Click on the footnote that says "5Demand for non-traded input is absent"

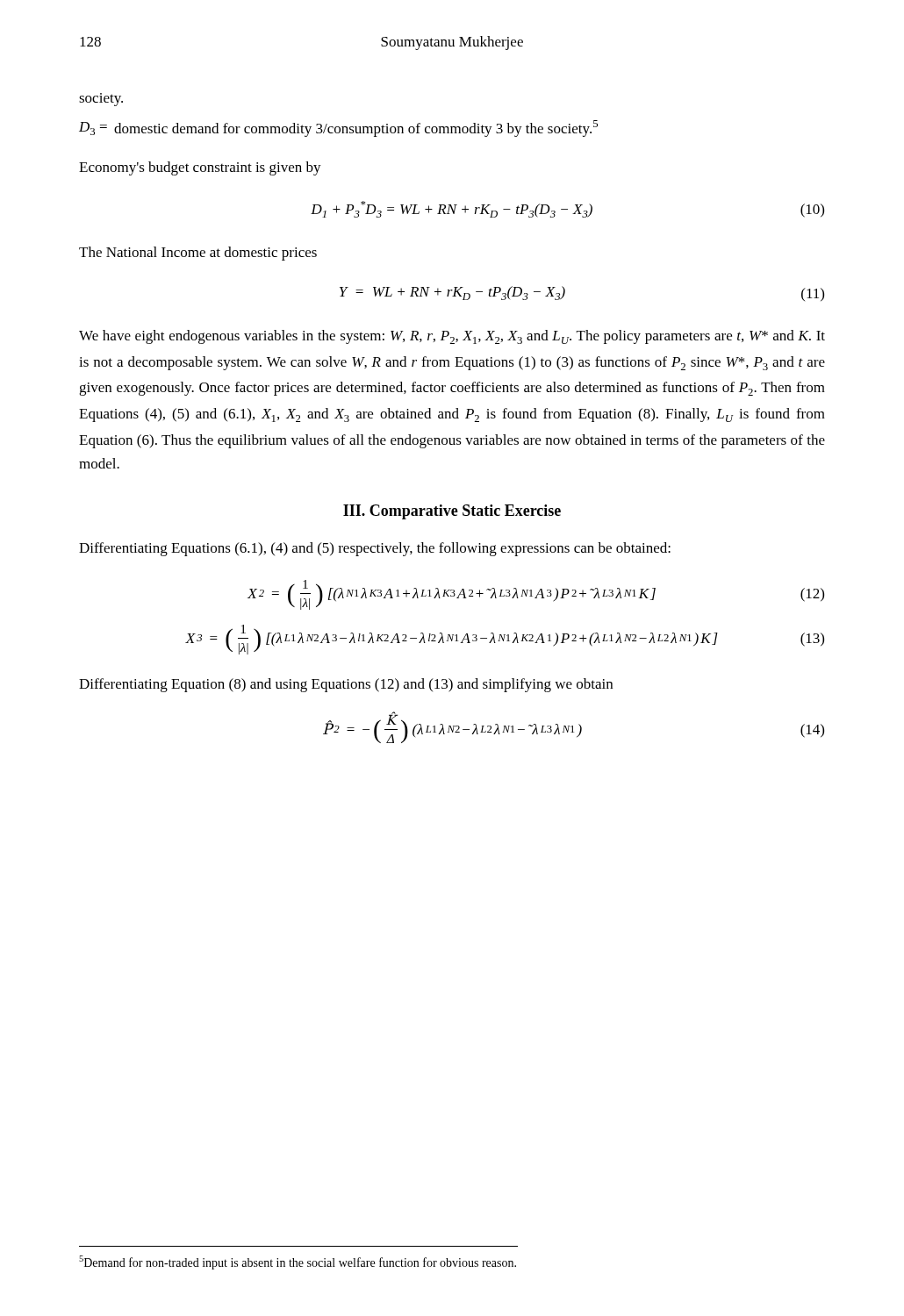[x=298, y=1262]
